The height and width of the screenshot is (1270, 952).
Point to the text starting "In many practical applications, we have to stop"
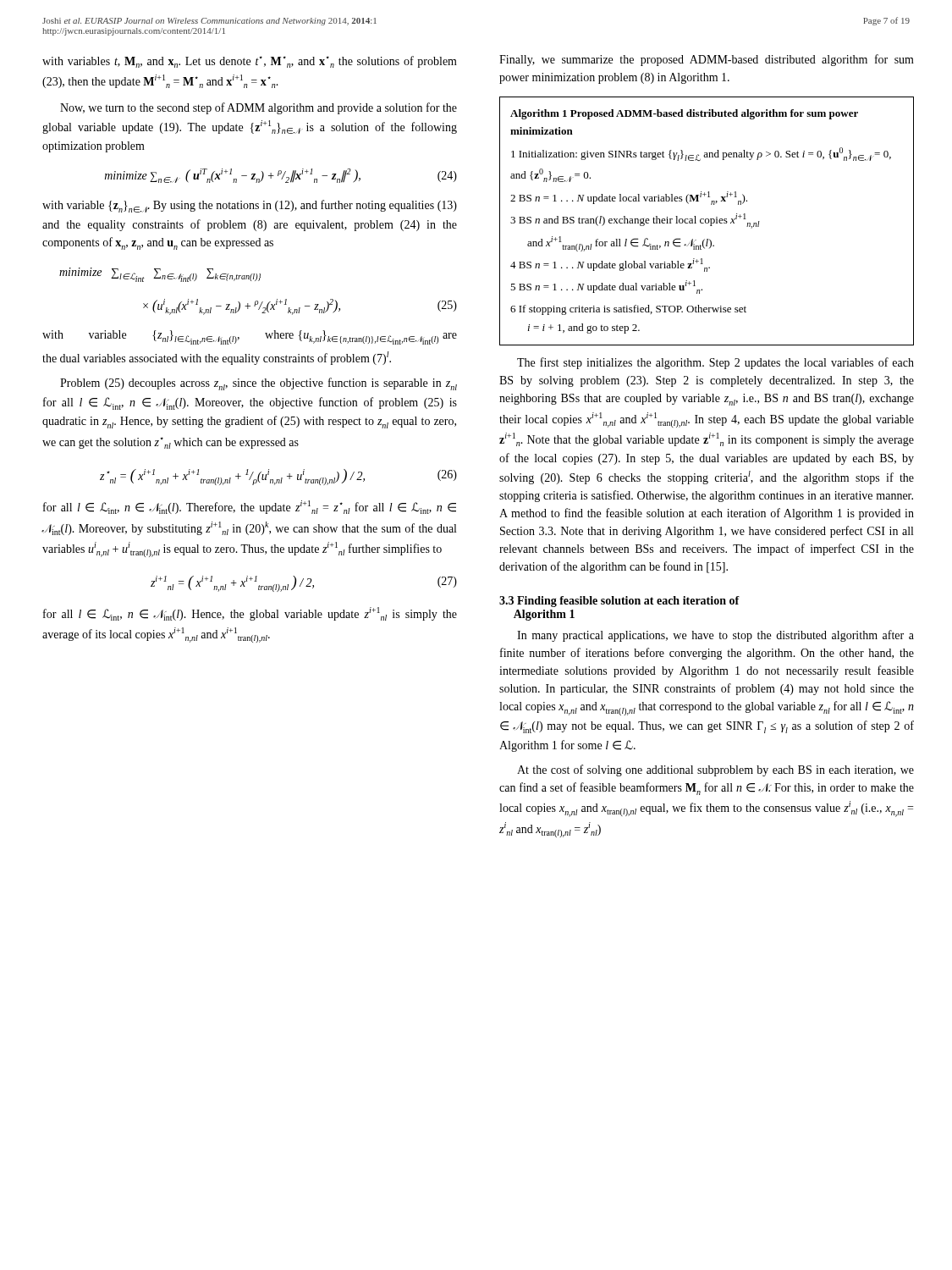[x=707, y=690]
